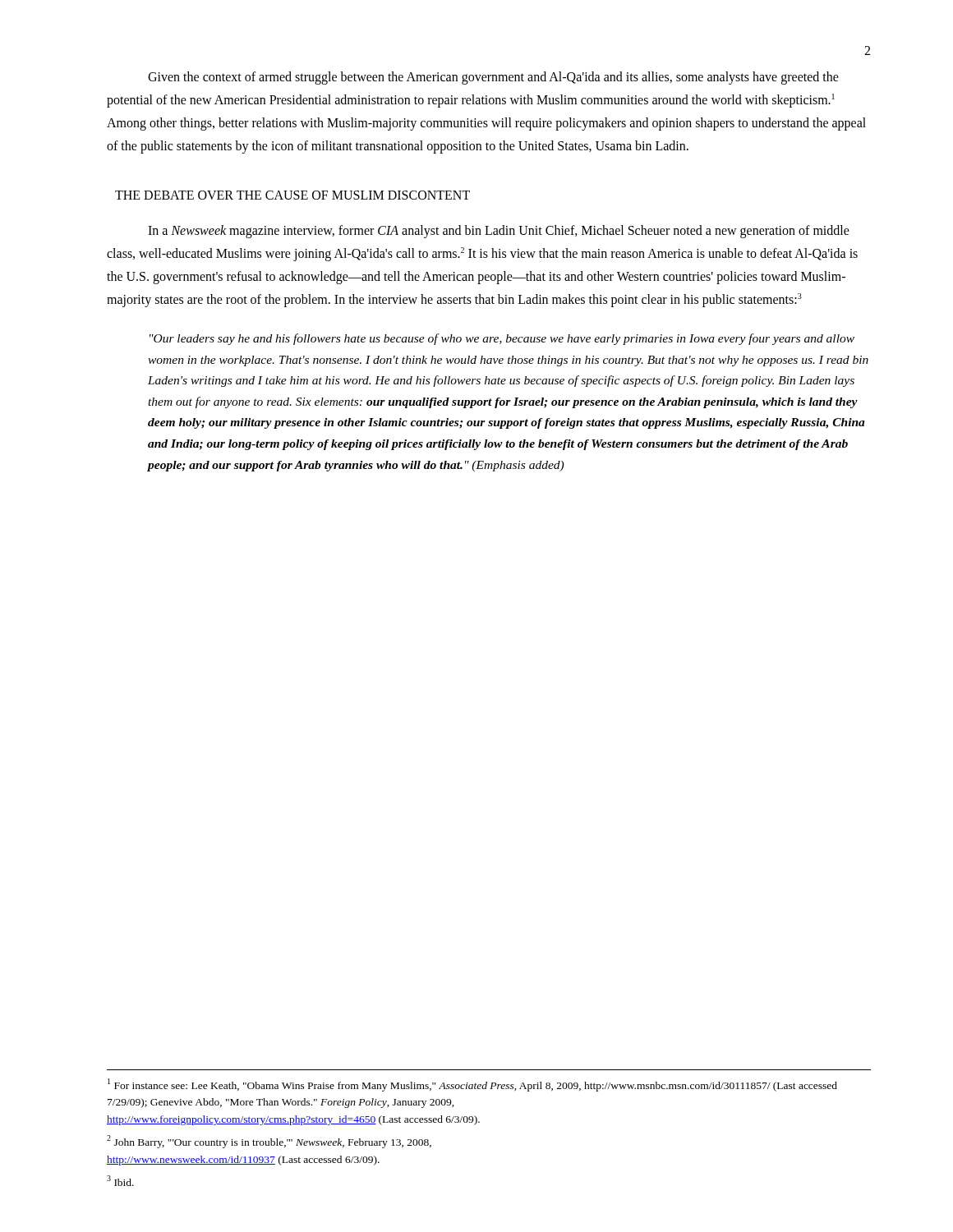Click on the footnote that reads "1 For instance see: Lee Keath,"
The image size is (953, 1232).
(x=472, y=1085)
